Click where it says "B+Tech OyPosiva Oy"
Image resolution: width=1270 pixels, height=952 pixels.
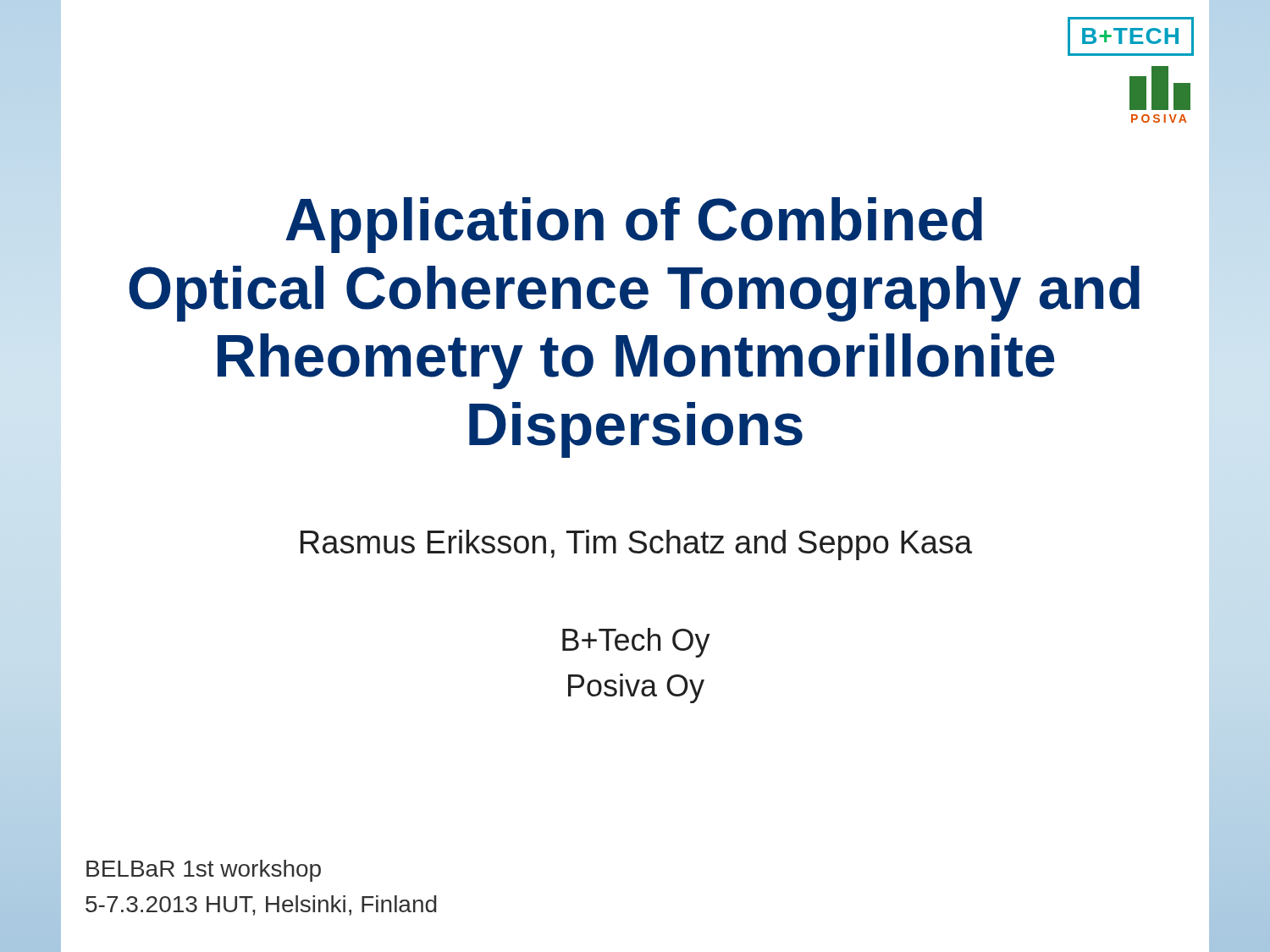[x=635, y=663]
